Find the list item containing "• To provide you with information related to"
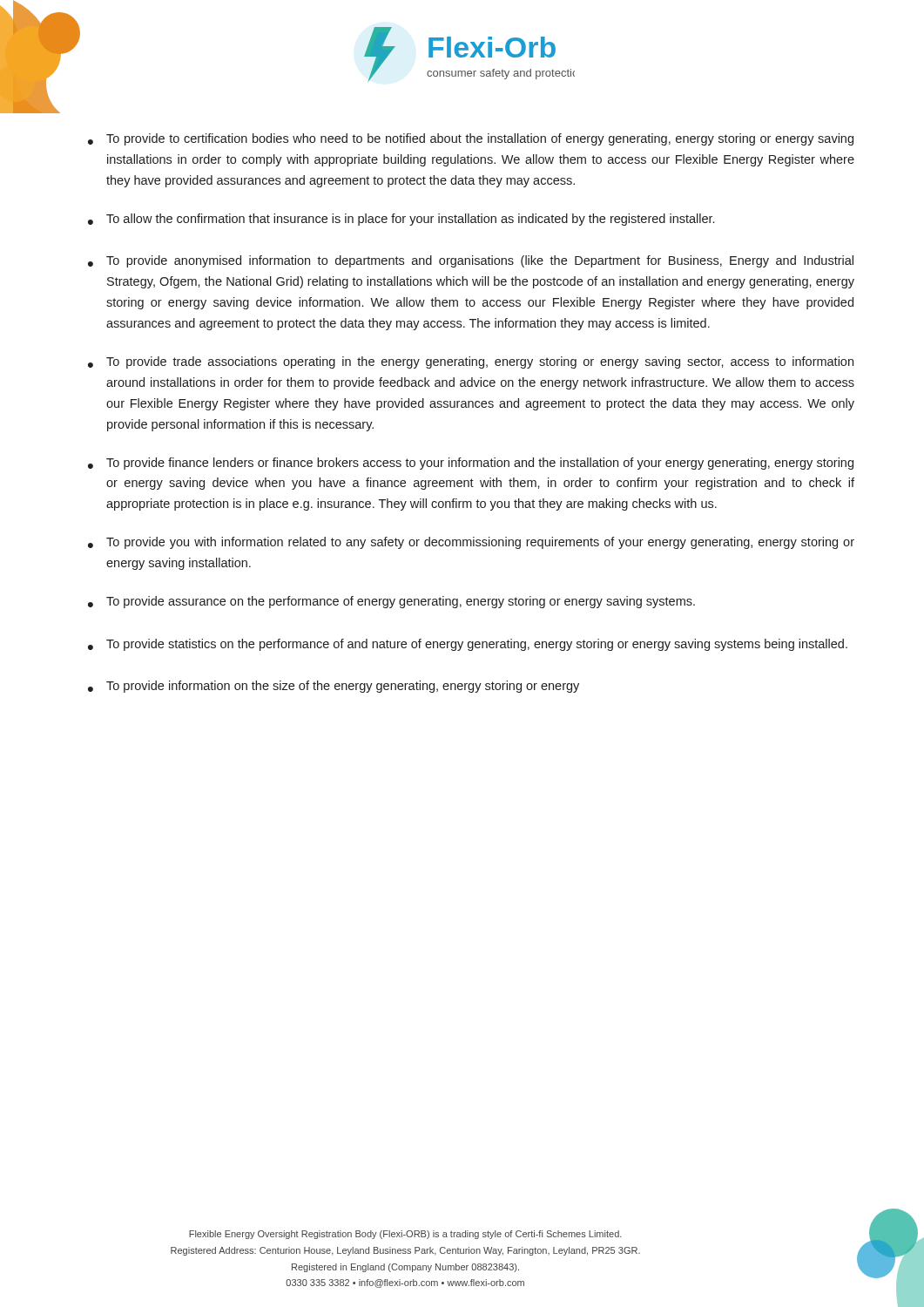Viewport: 924px width, 1307px height. click(x=471, y=553)
